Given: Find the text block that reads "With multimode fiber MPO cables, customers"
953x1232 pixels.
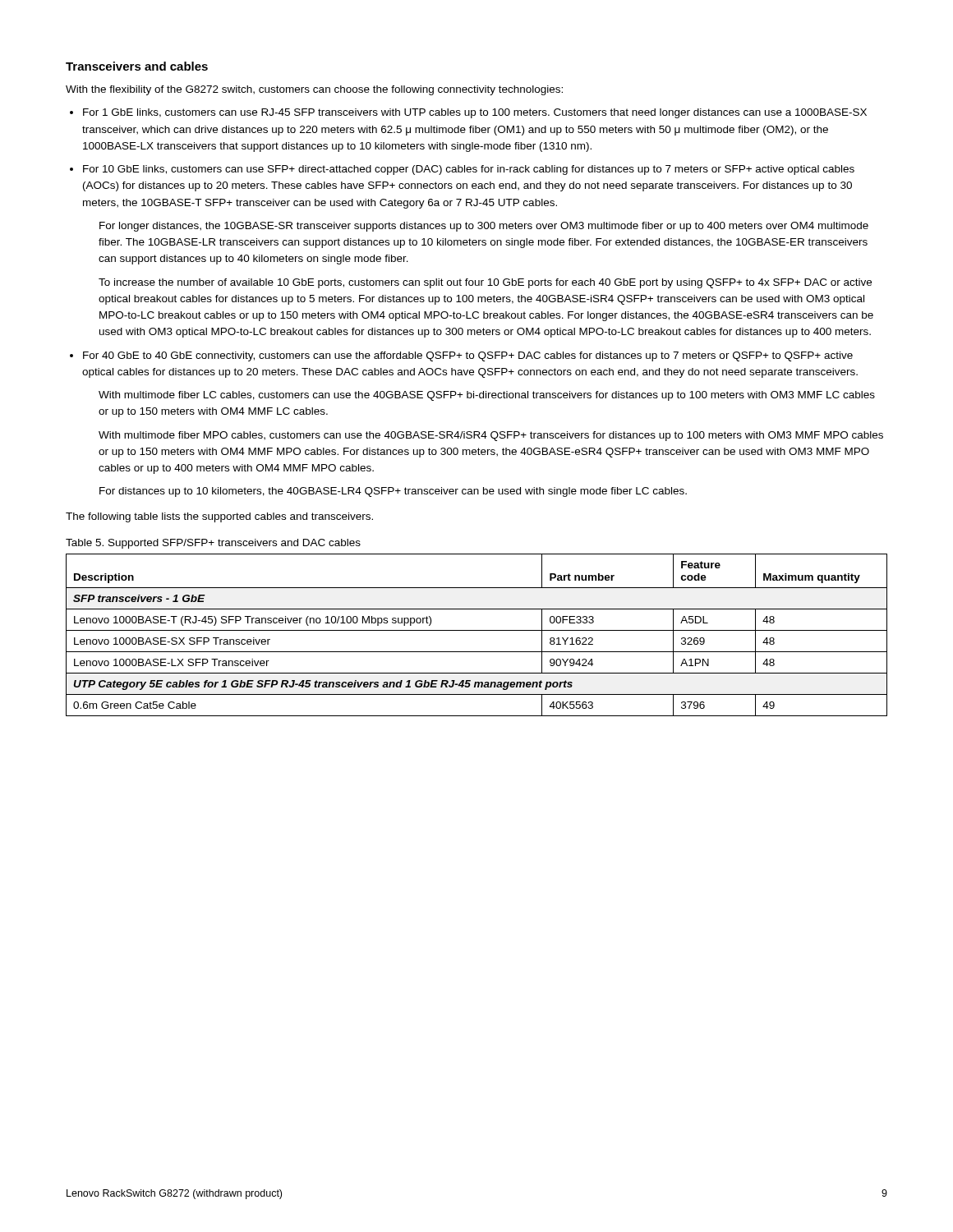Looking at the screenshot, I should (x=491, y=451).
